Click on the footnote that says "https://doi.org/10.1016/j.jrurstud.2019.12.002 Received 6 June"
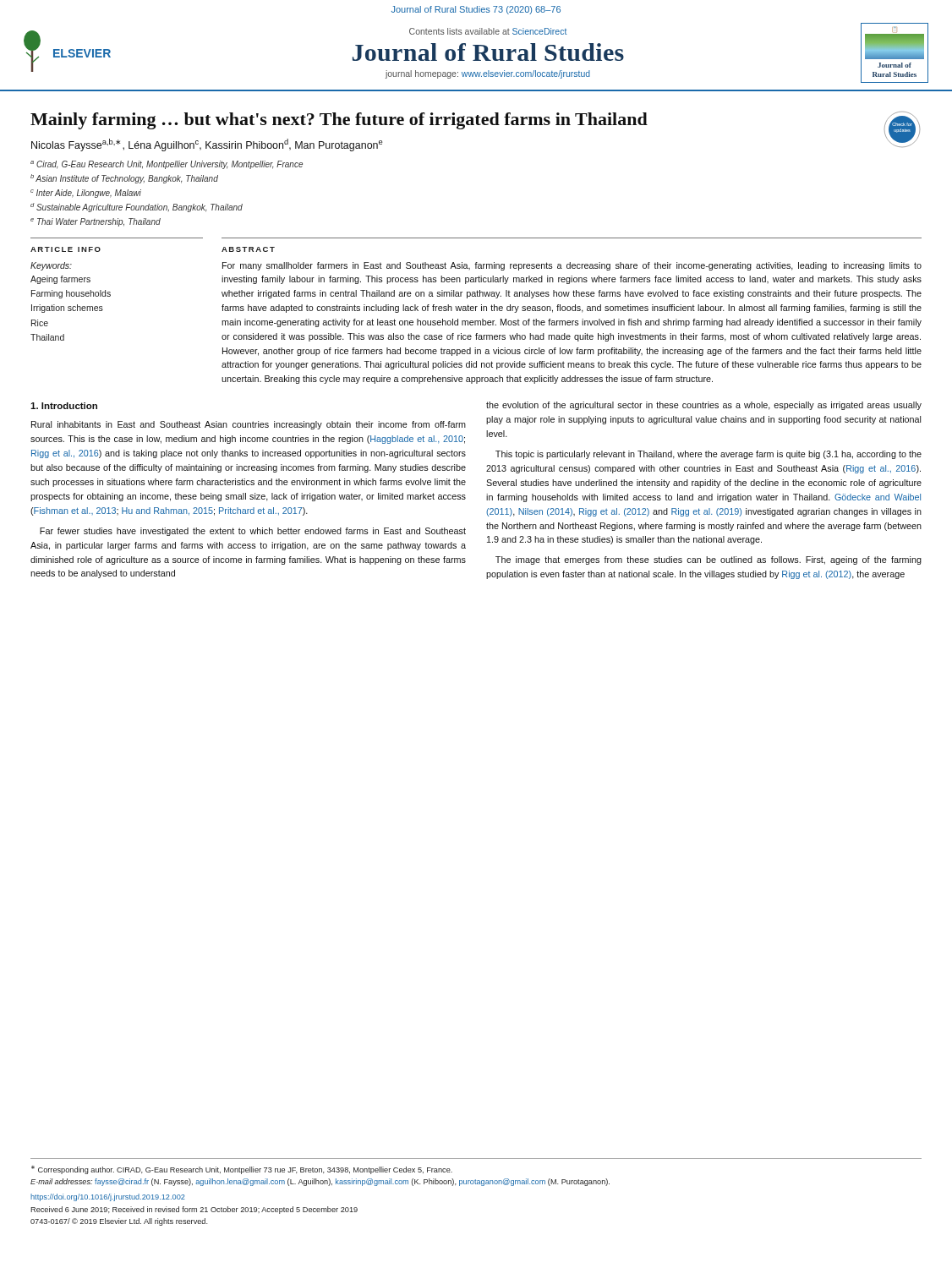This screenshot has width=952, height=1268. [x=194, y=1209]
